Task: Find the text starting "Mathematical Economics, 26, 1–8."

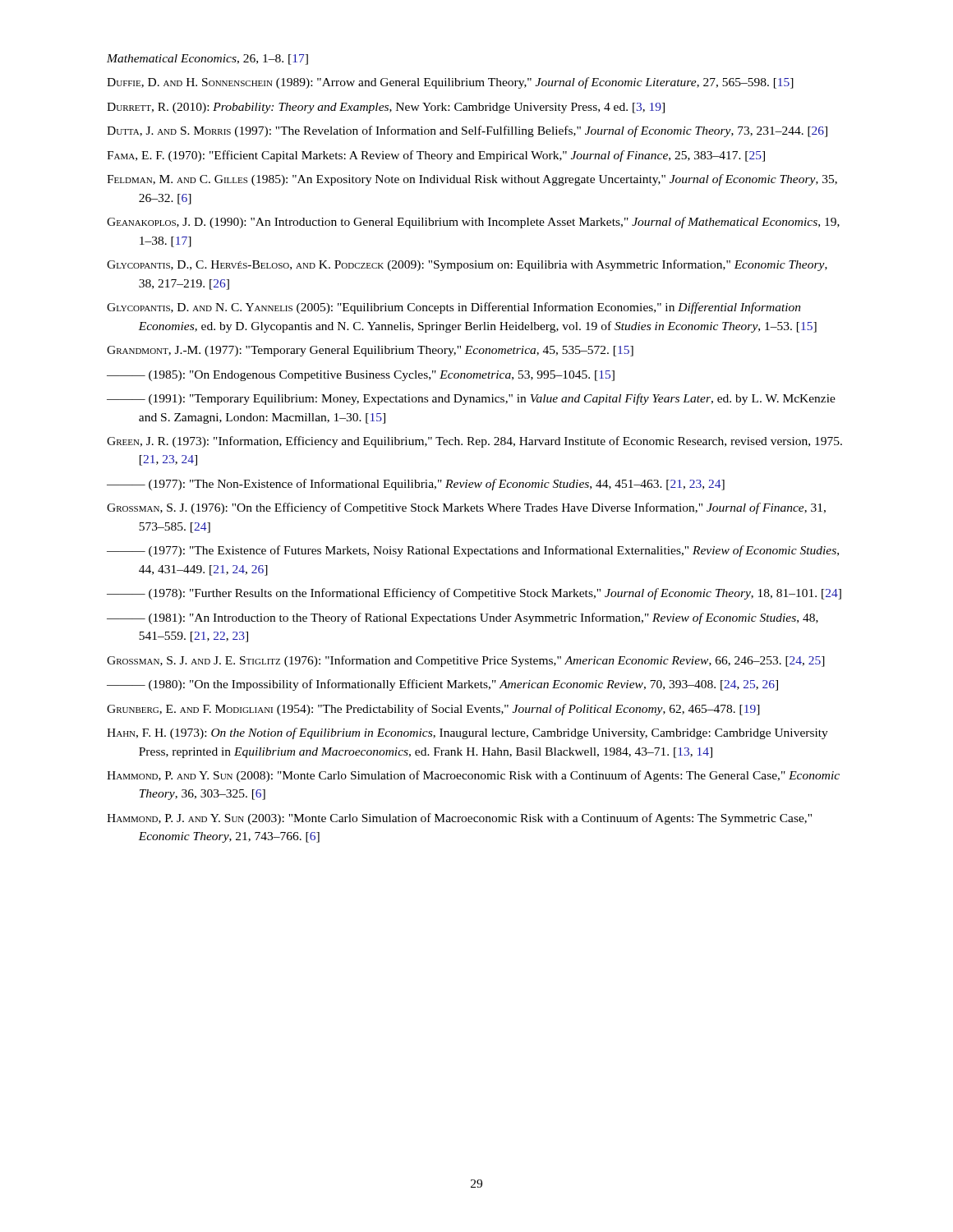Action: point(208,58)
